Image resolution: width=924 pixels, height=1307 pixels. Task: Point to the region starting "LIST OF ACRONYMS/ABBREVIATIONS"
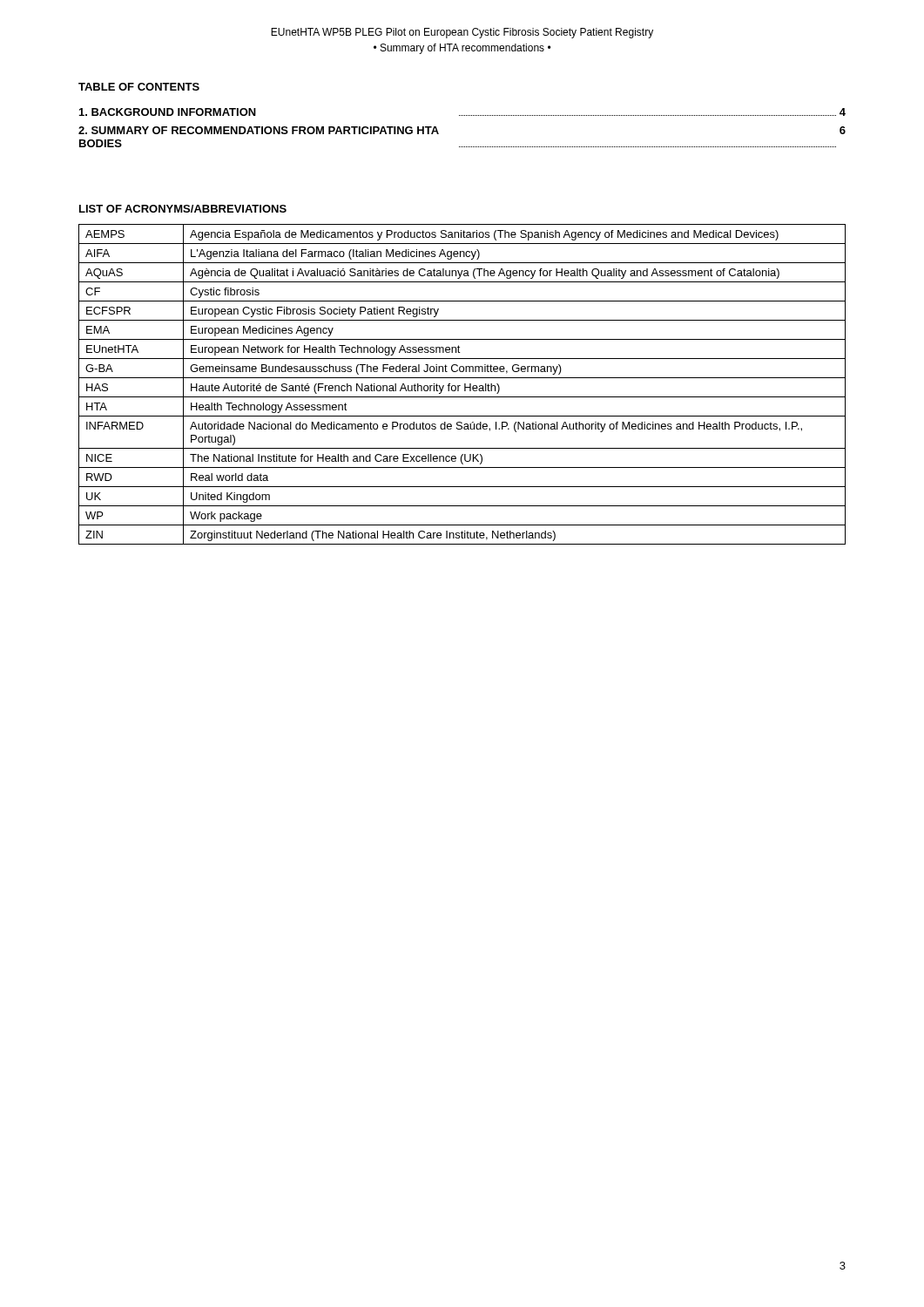183,209
